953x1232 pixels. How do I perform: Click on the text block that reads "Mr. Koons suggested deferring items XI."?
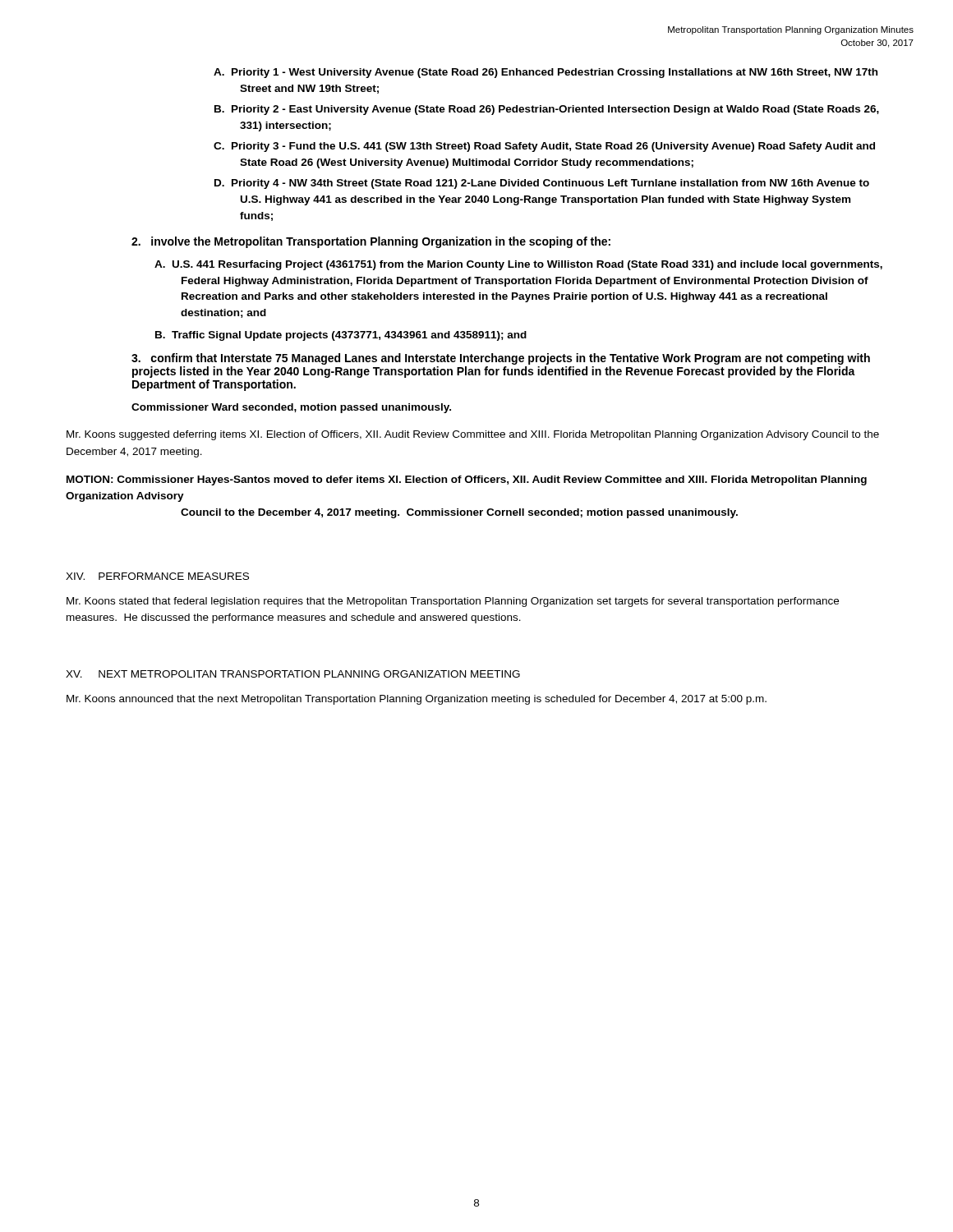click(472, 443)
